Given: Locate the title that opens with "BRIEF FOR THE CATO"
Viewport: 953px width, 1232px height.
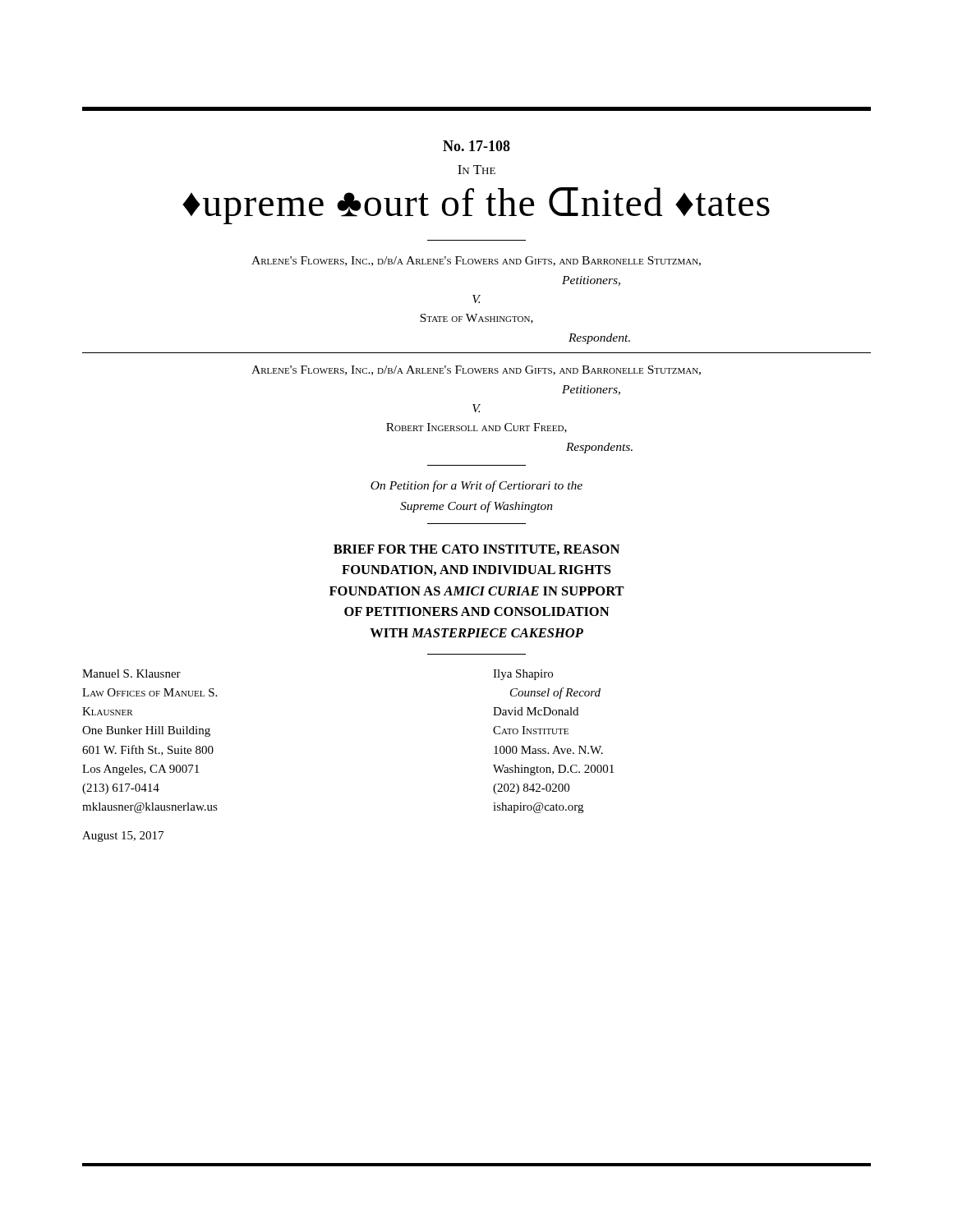Looking at the screenshot, I should (476, 591).
